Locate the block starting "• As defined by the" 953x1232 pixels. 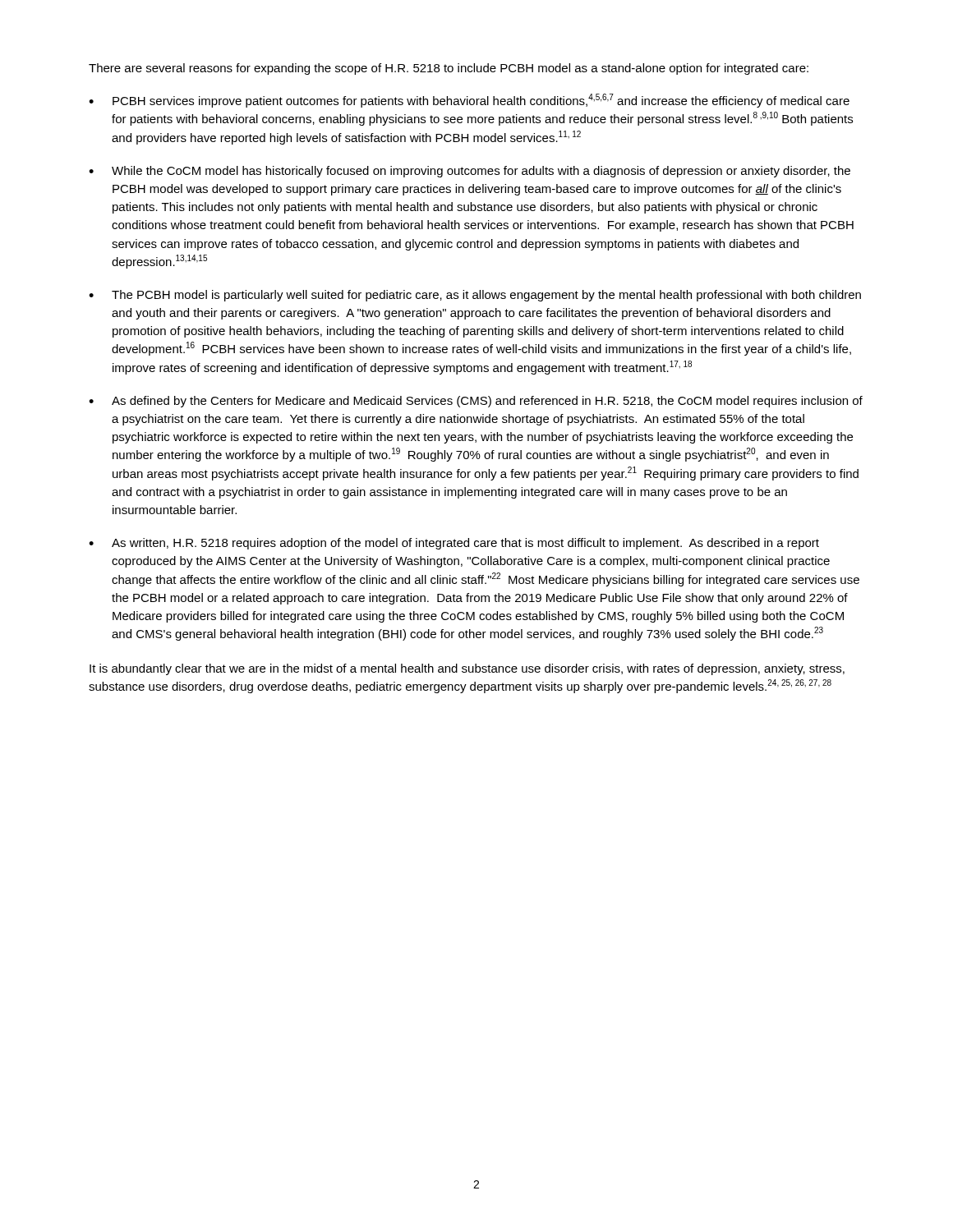pyautogui.click(x=476, y=455)
